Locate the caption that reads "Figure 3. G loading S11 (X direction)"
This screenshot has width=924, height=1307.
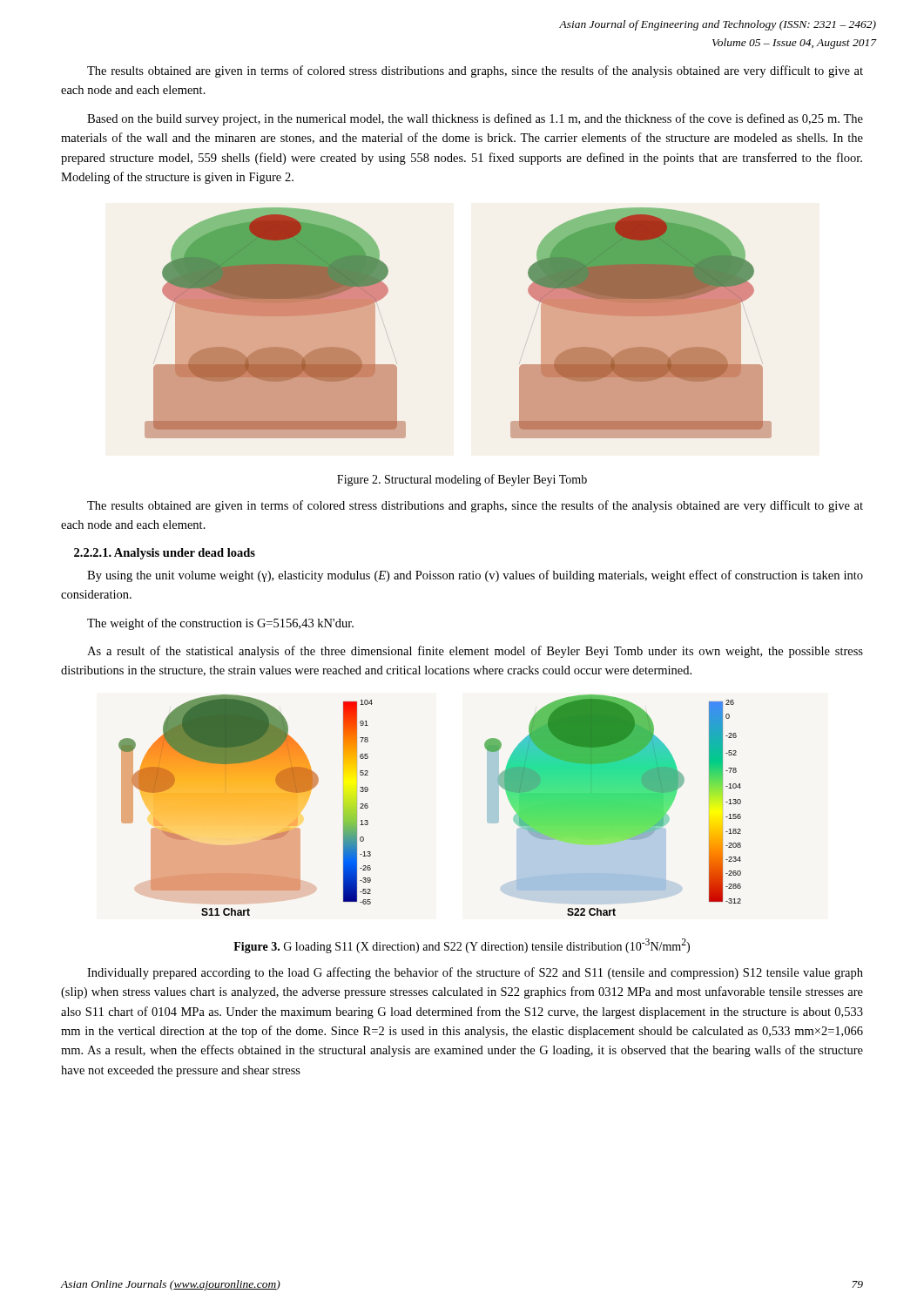(x=462, y=945)
